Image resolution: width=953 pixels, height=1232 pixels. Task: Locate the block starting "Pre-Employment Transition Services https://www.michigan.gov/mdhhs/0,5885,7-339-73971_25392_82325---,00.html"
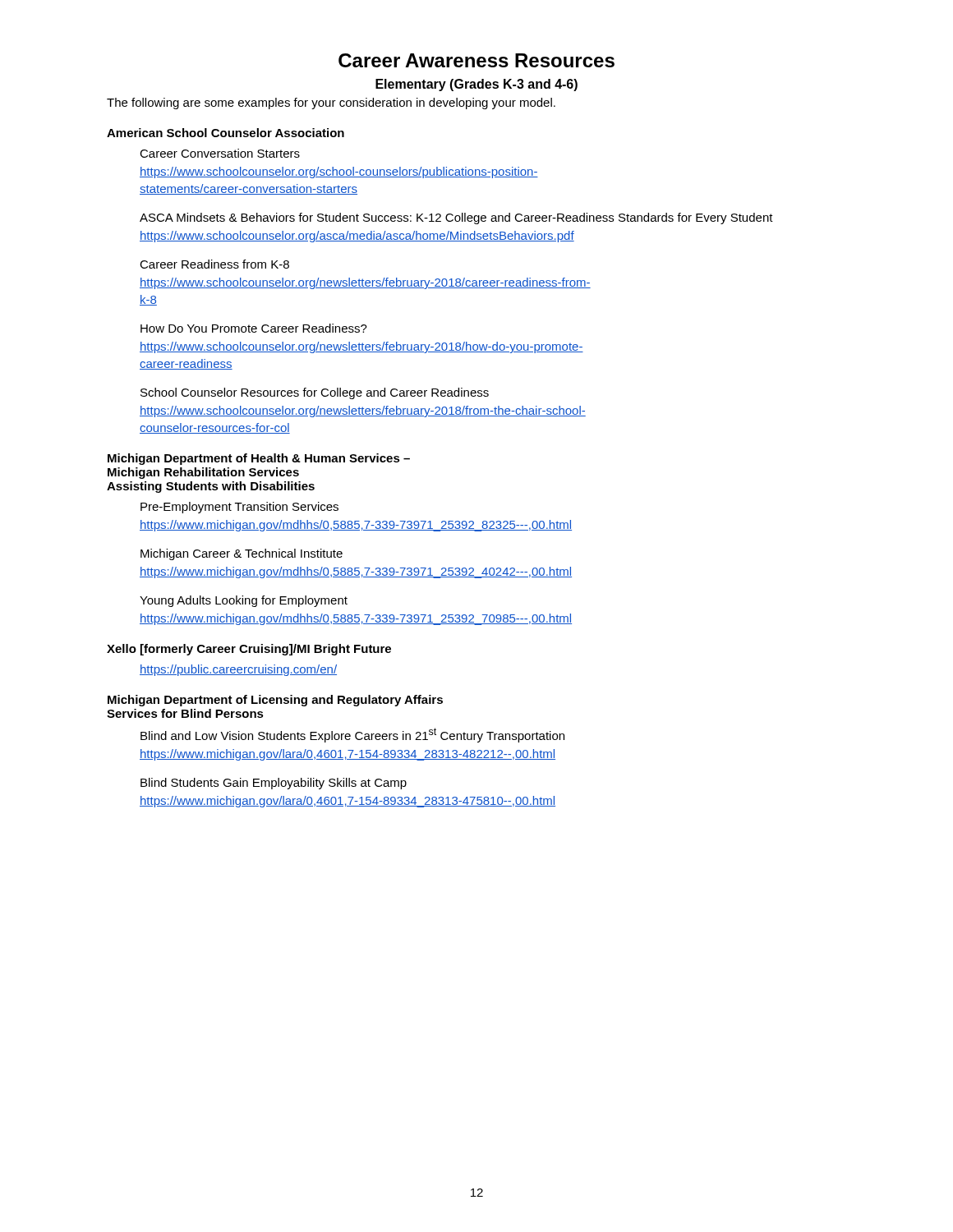[493, 515]
